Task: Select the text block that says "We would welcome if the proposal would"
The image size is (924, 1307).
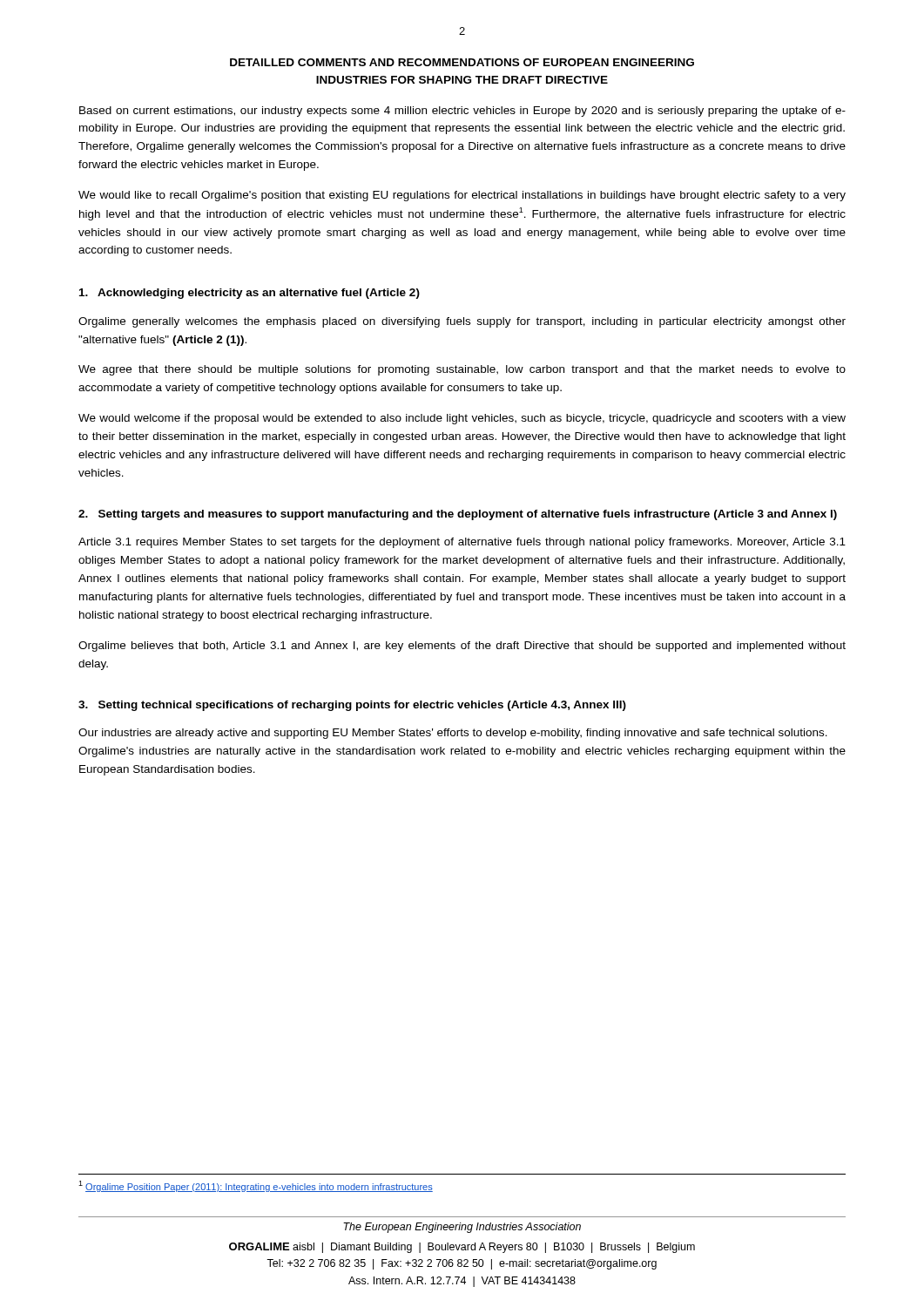Action: coord(462,445)
